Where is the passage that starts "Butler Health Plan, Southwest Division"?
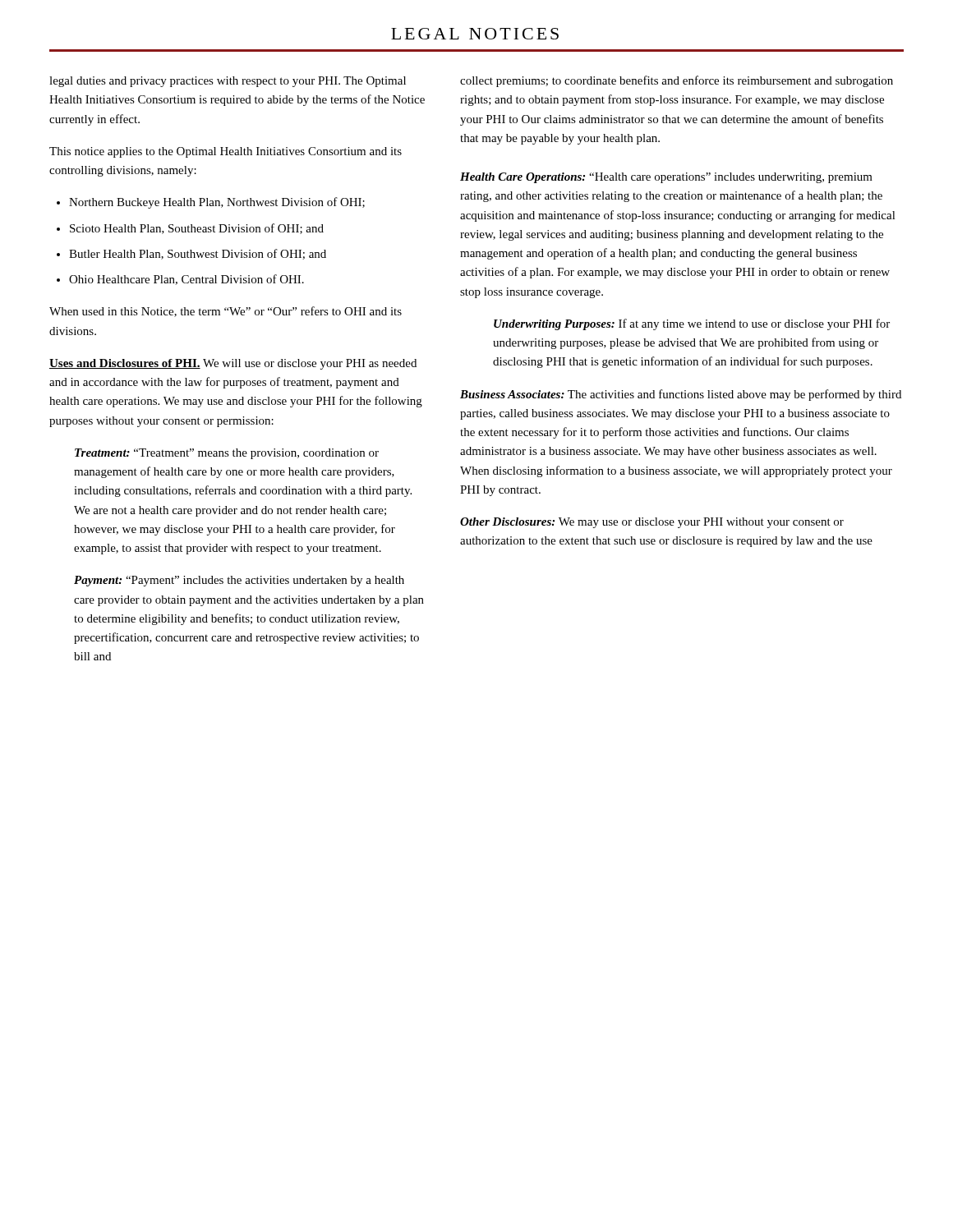 click(x=198, y=254)
